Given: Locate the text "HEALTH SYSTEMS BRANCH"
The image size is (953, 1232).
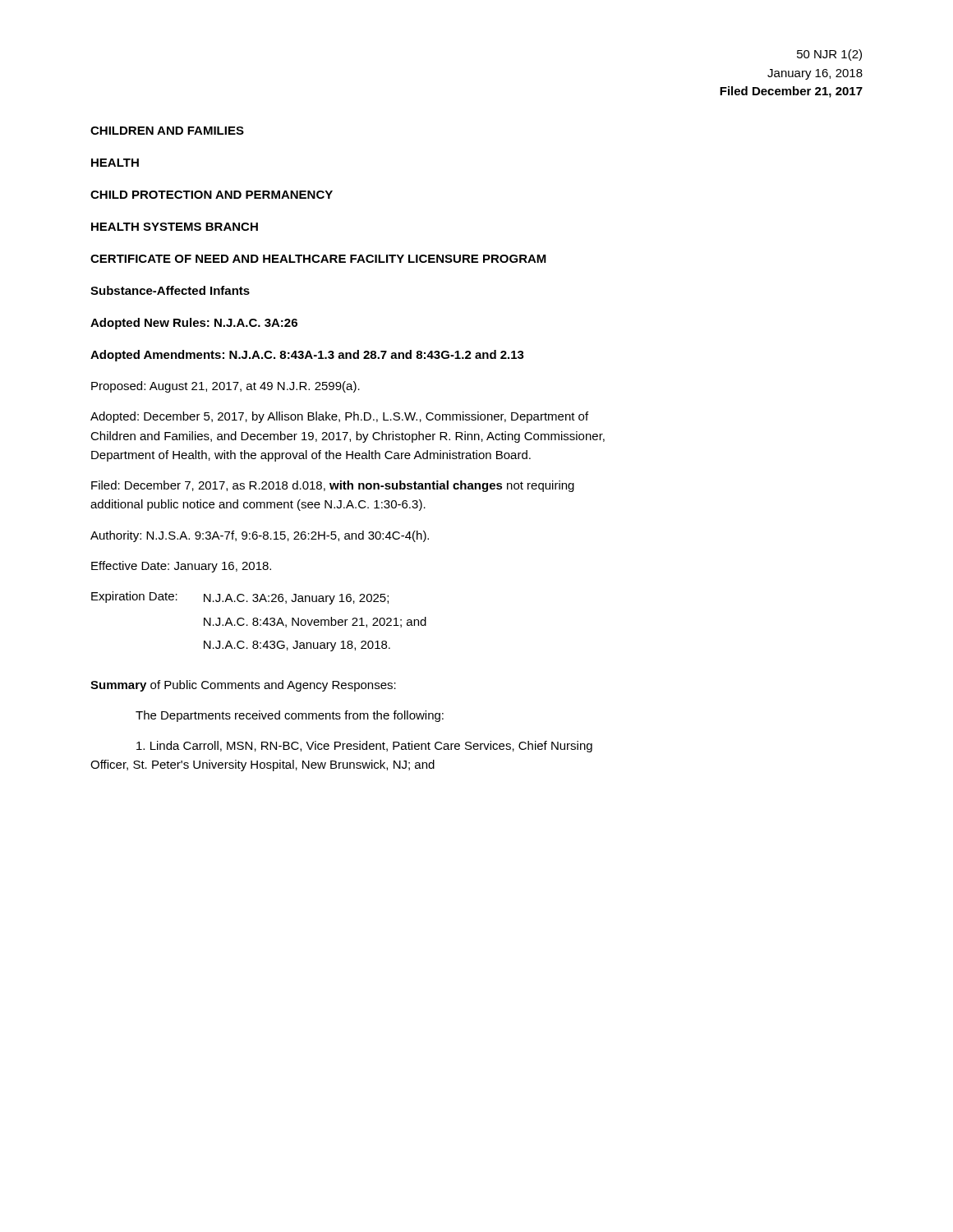Looking at the screenshot, I should (x=174, y=226).
